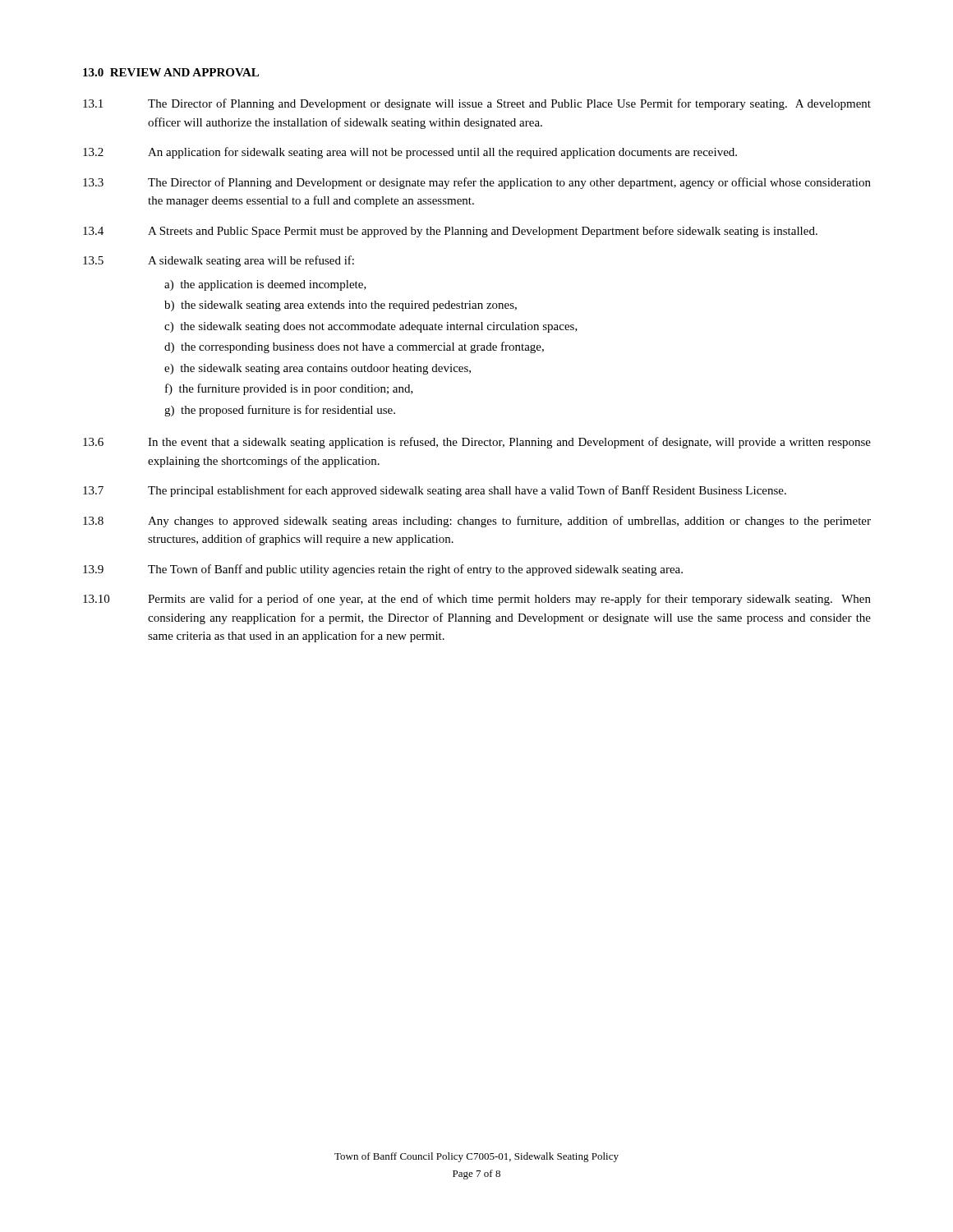The height and width of the screenshot is (1232, 953).
Task: Point to the block beginning "13.7 The principal establishment for each approved sidewalk"
Action: point(476,491)
